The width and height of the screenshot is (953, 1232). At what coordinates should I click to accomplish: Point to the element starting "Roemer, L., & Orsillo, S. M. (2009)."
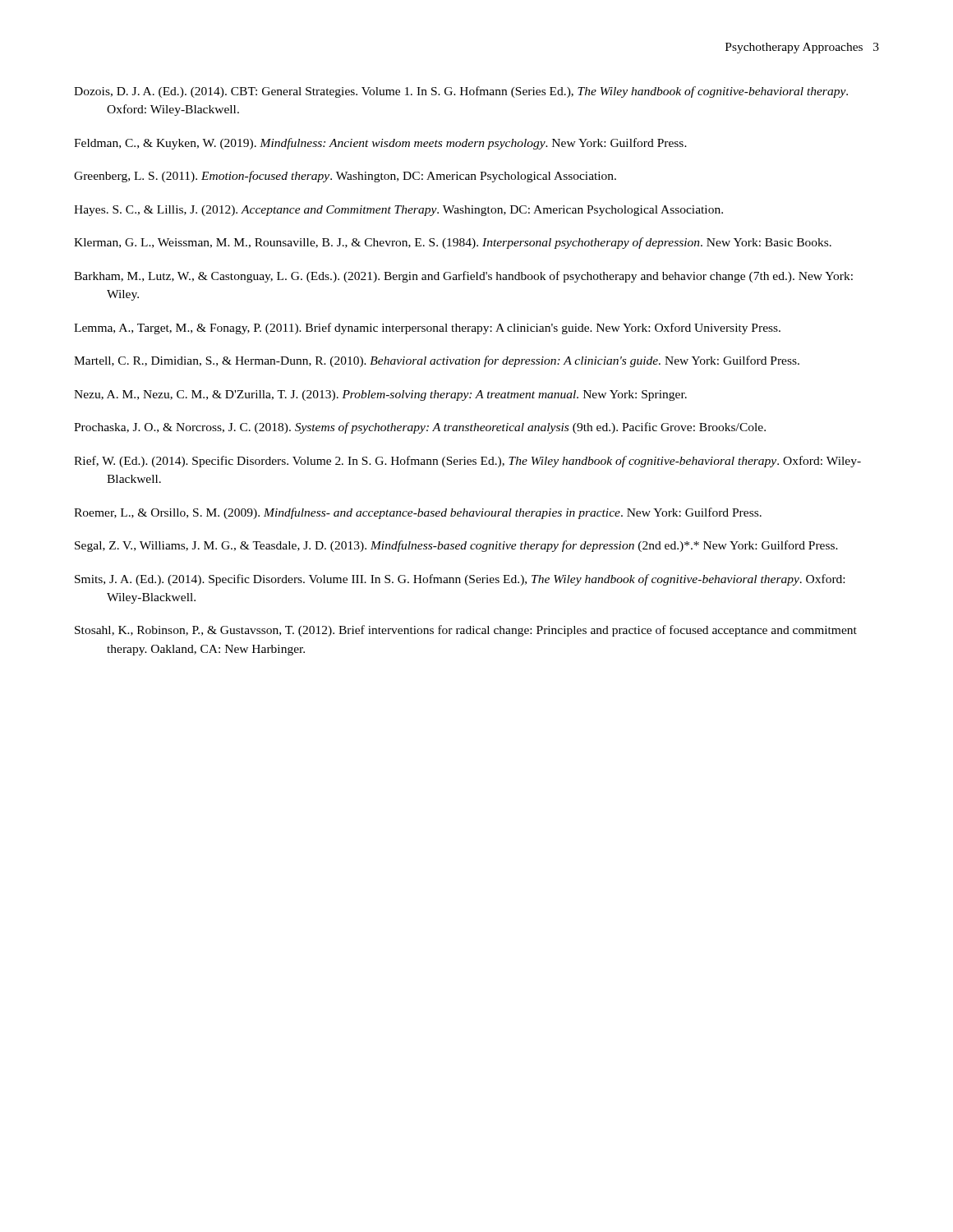point(418,512)
